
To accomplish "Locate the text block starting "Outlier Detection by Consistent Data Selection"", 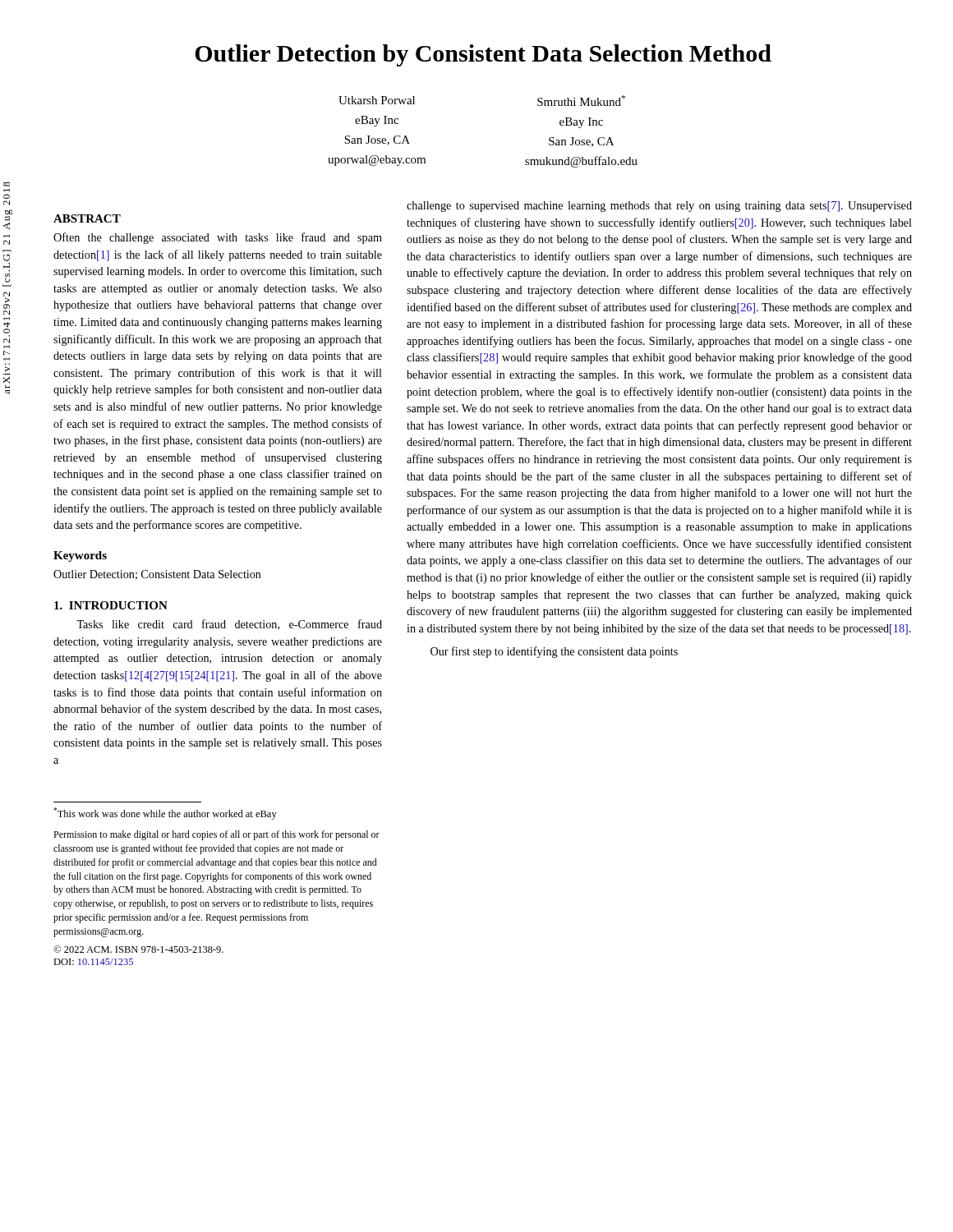I will click(x=483, y=53).
